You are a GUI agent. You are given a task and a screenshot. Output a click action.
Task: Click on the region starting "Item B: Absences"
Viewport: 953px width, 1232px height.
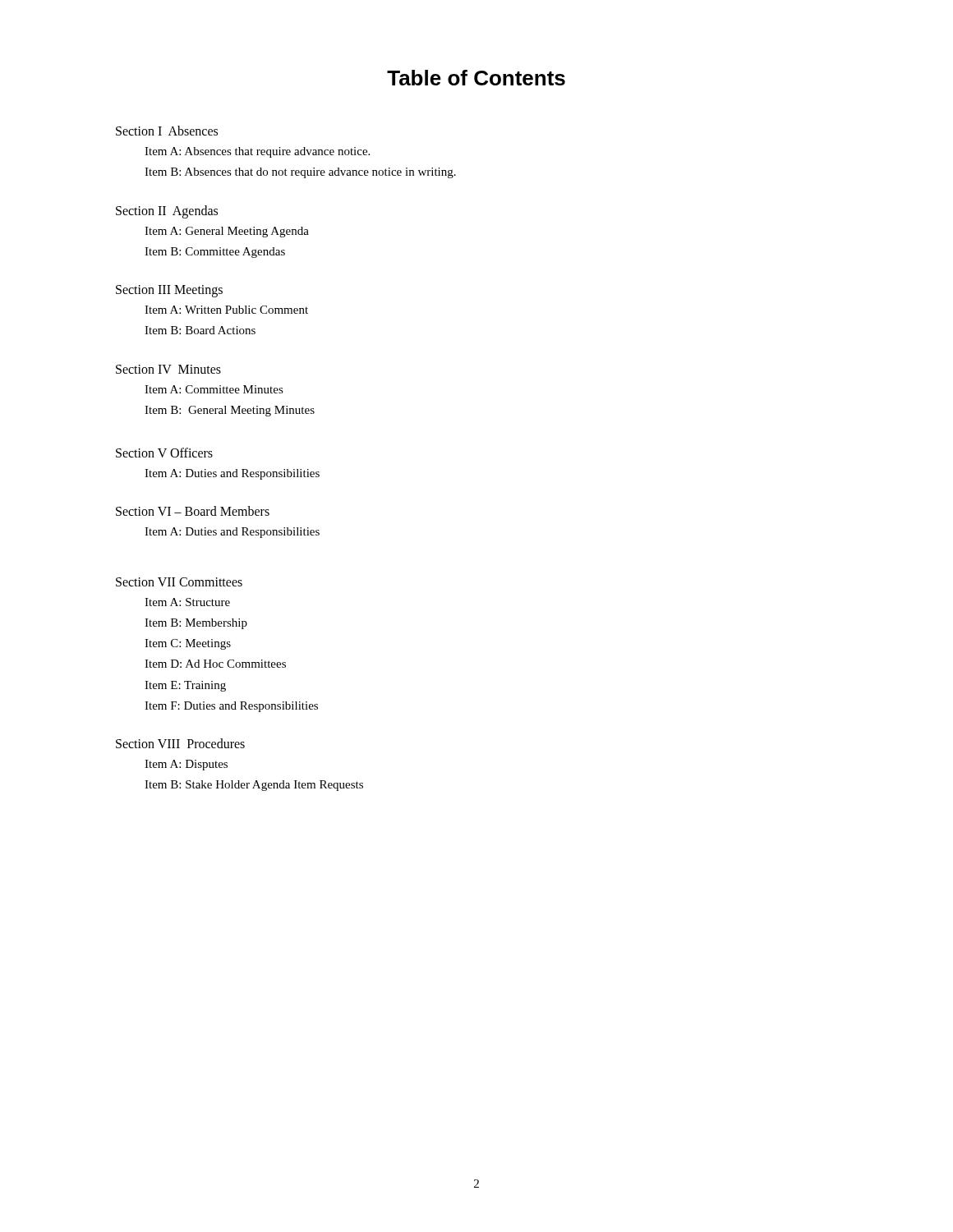pos(300,172)
